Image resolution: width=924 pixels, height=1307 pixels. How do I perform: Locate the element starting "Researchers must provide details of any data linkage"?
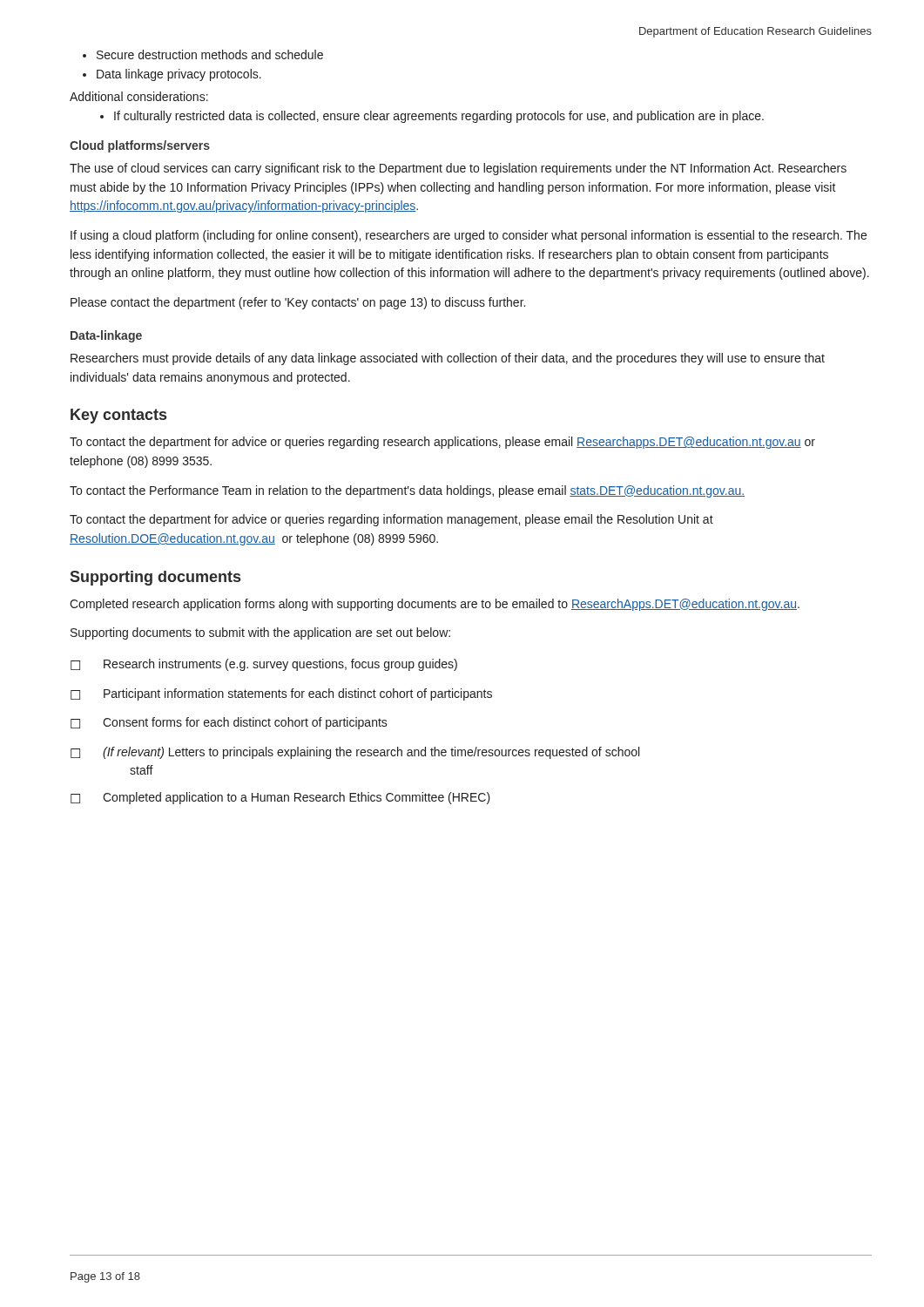pos(447,367)
